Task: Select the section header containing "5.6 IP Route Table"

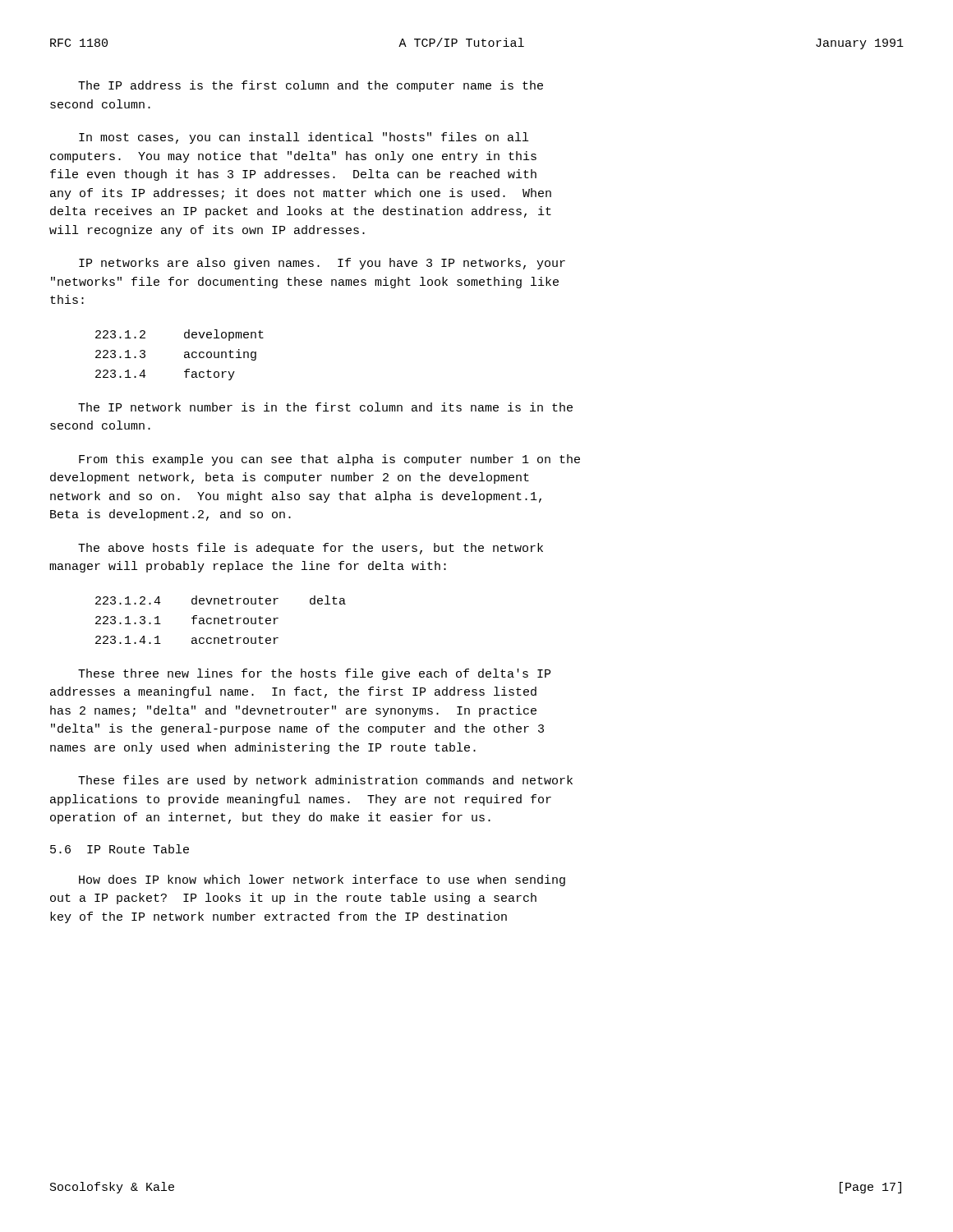Action: pos(120,850)
